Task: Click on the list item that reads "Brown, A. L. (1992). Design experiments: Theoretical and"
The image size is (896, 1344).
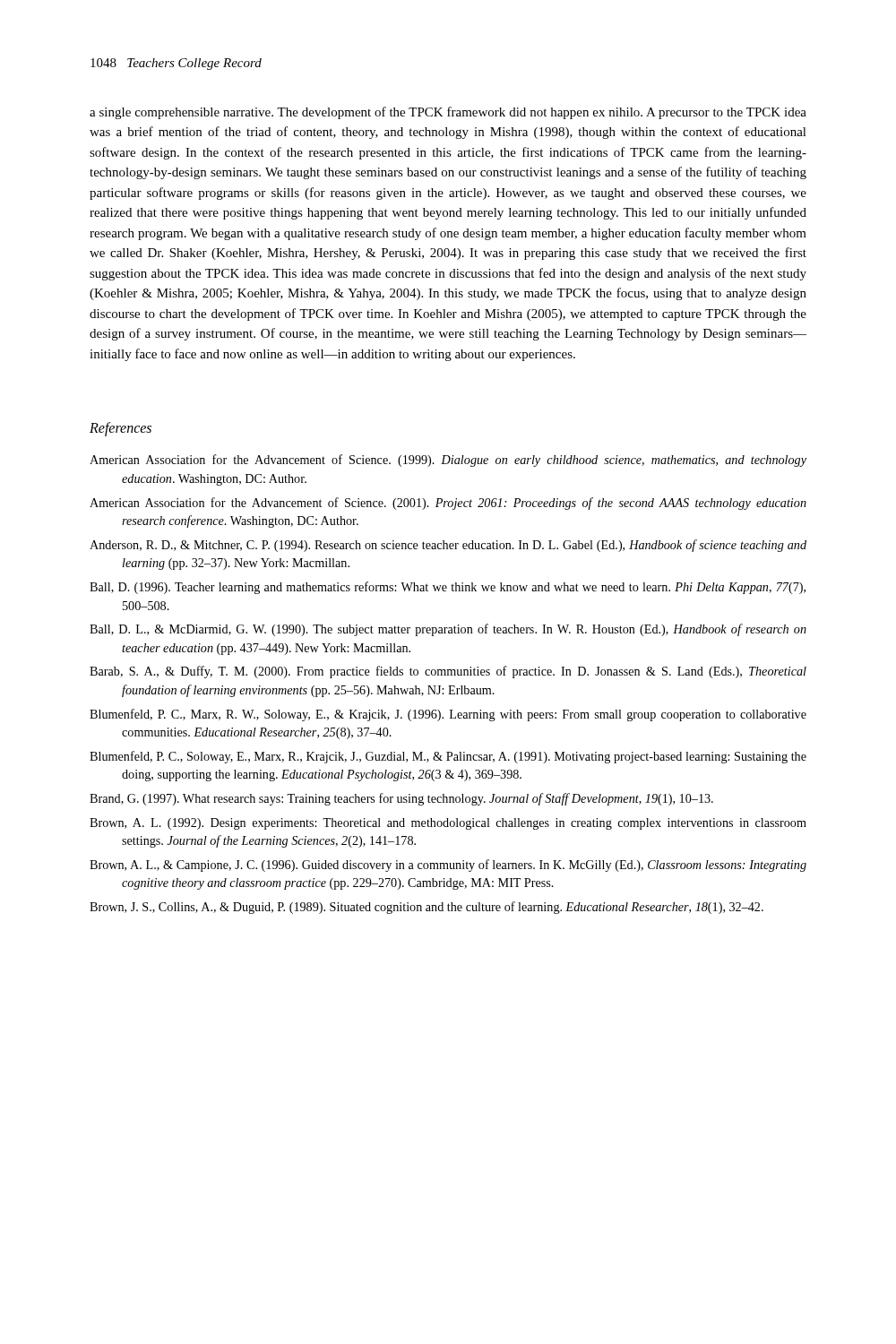Action: point(448,831)
